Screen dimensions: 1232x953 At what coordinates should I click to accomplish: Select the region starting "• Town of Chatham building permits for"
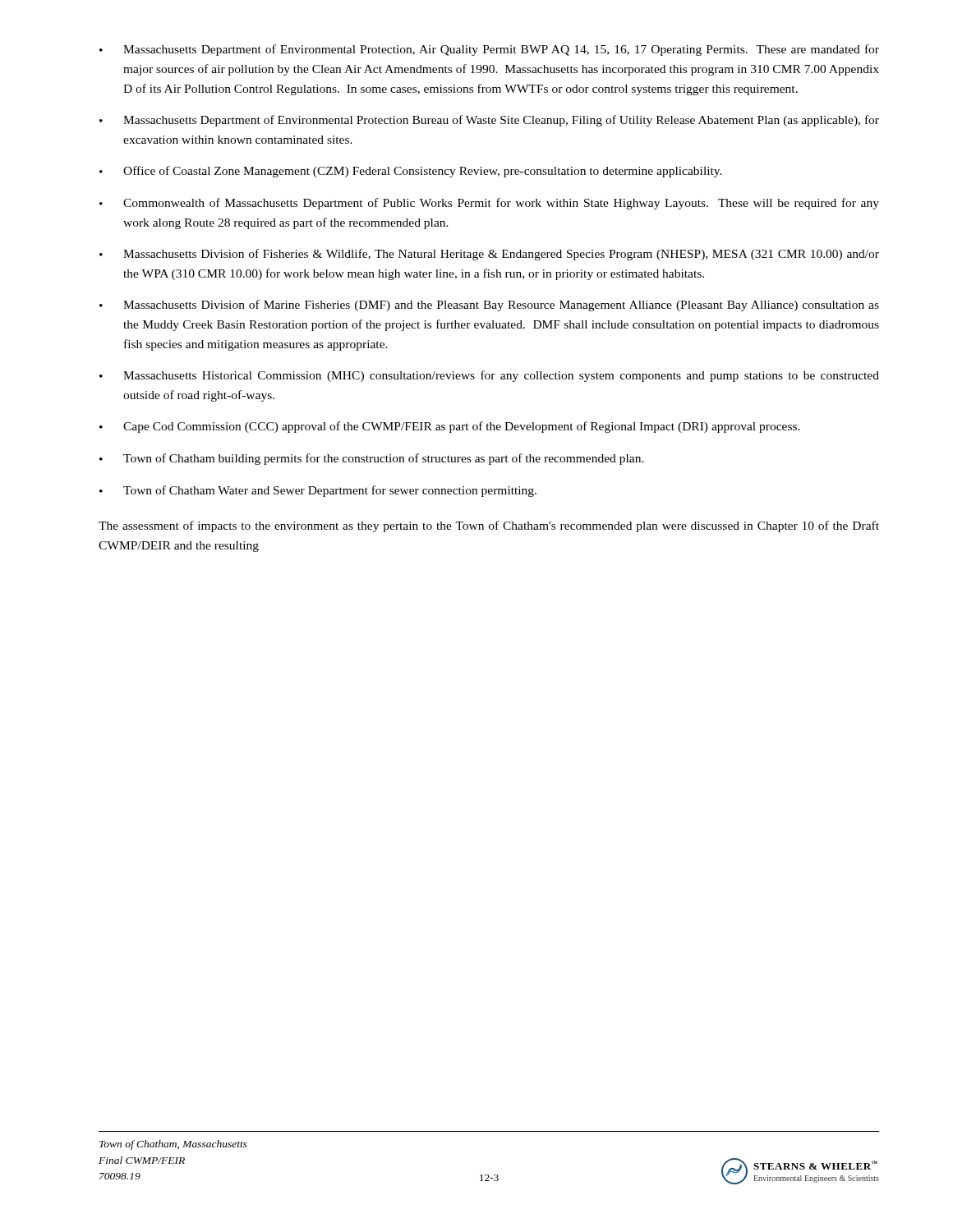489,459
